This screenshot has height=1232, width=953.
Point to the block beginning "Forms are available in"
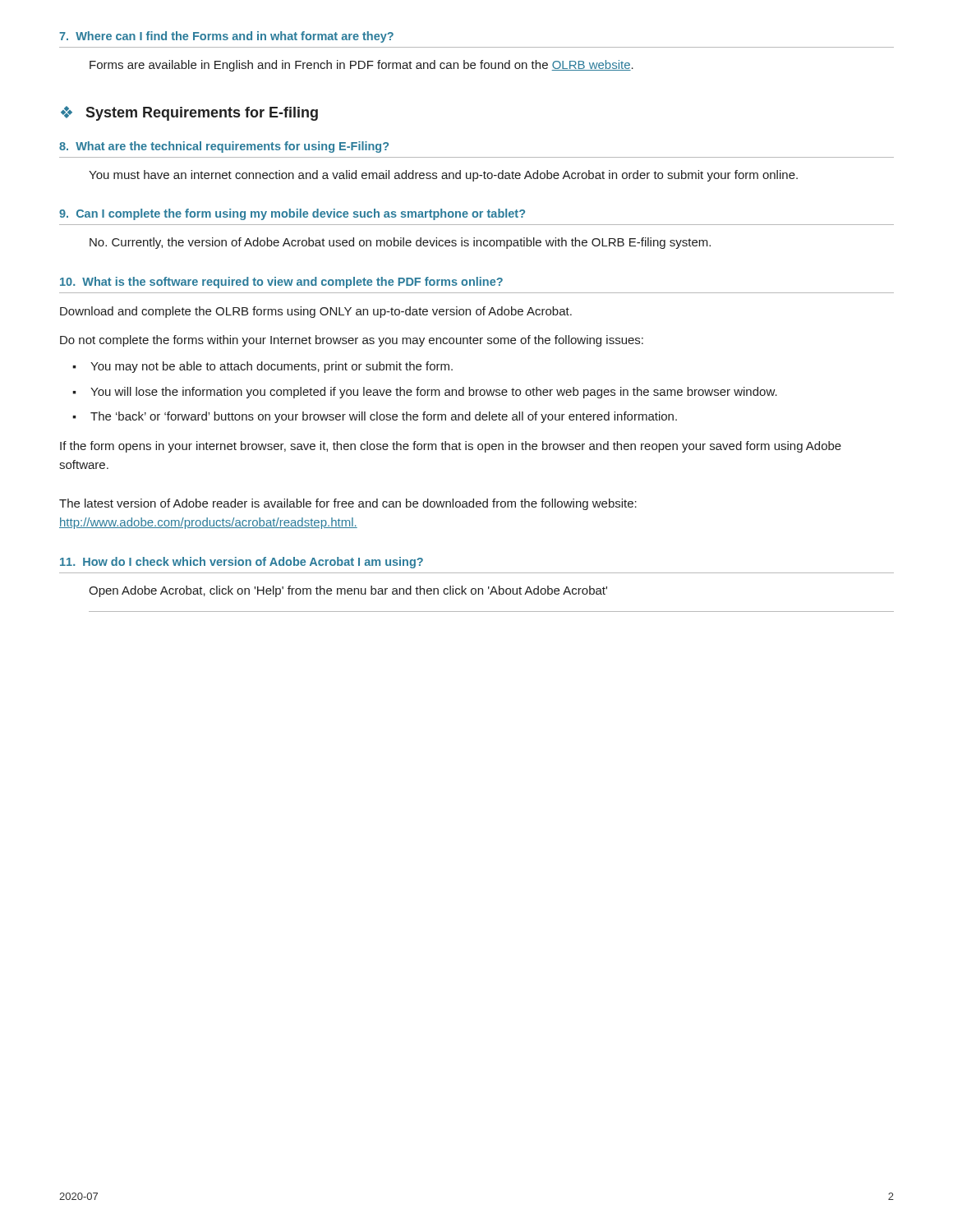click(361, 64)
